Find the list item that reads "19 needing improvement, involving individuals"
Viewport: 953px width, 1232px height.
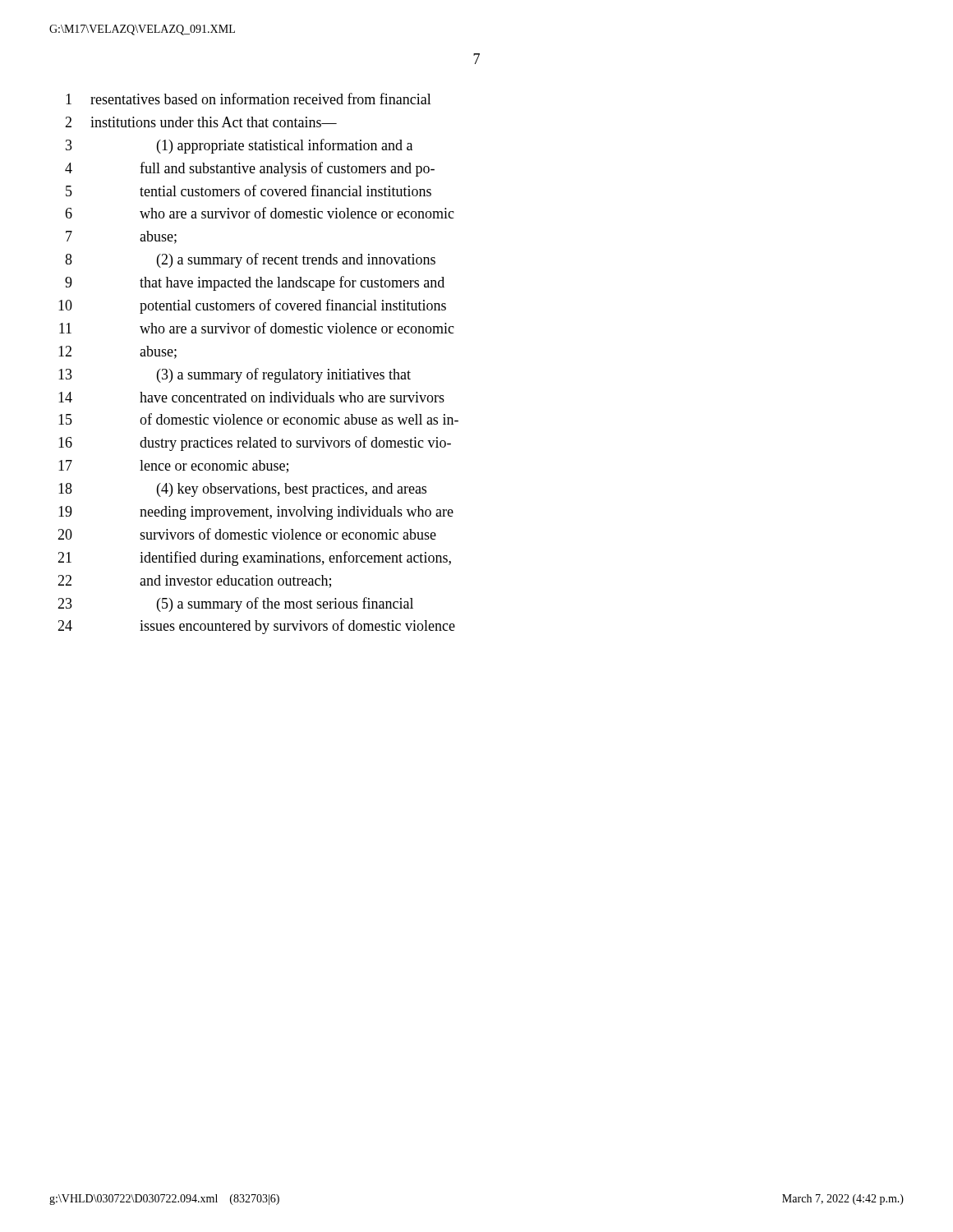point(256,513)
